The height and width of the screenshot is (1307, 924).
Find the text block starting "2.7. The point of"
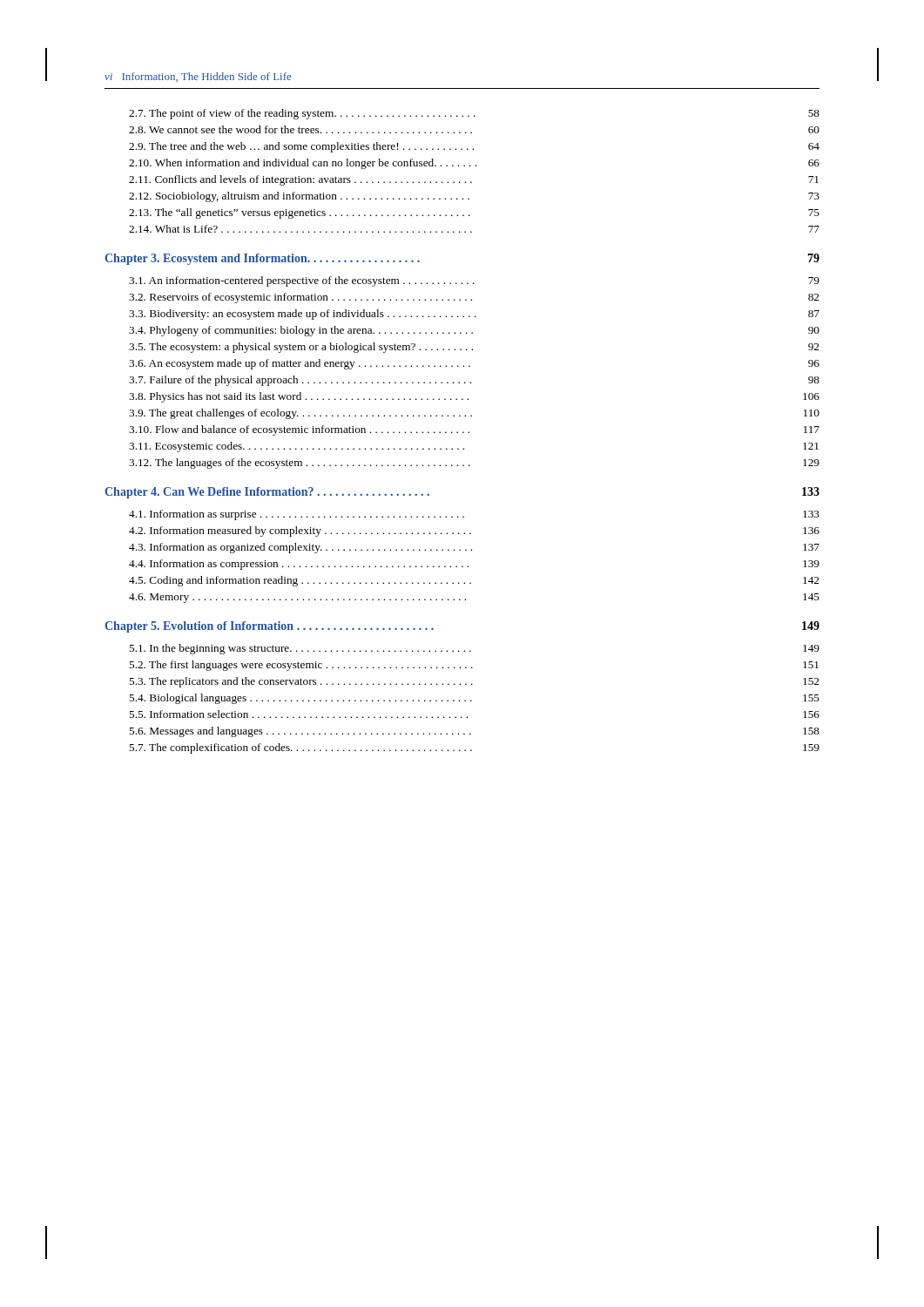(474, 113)
